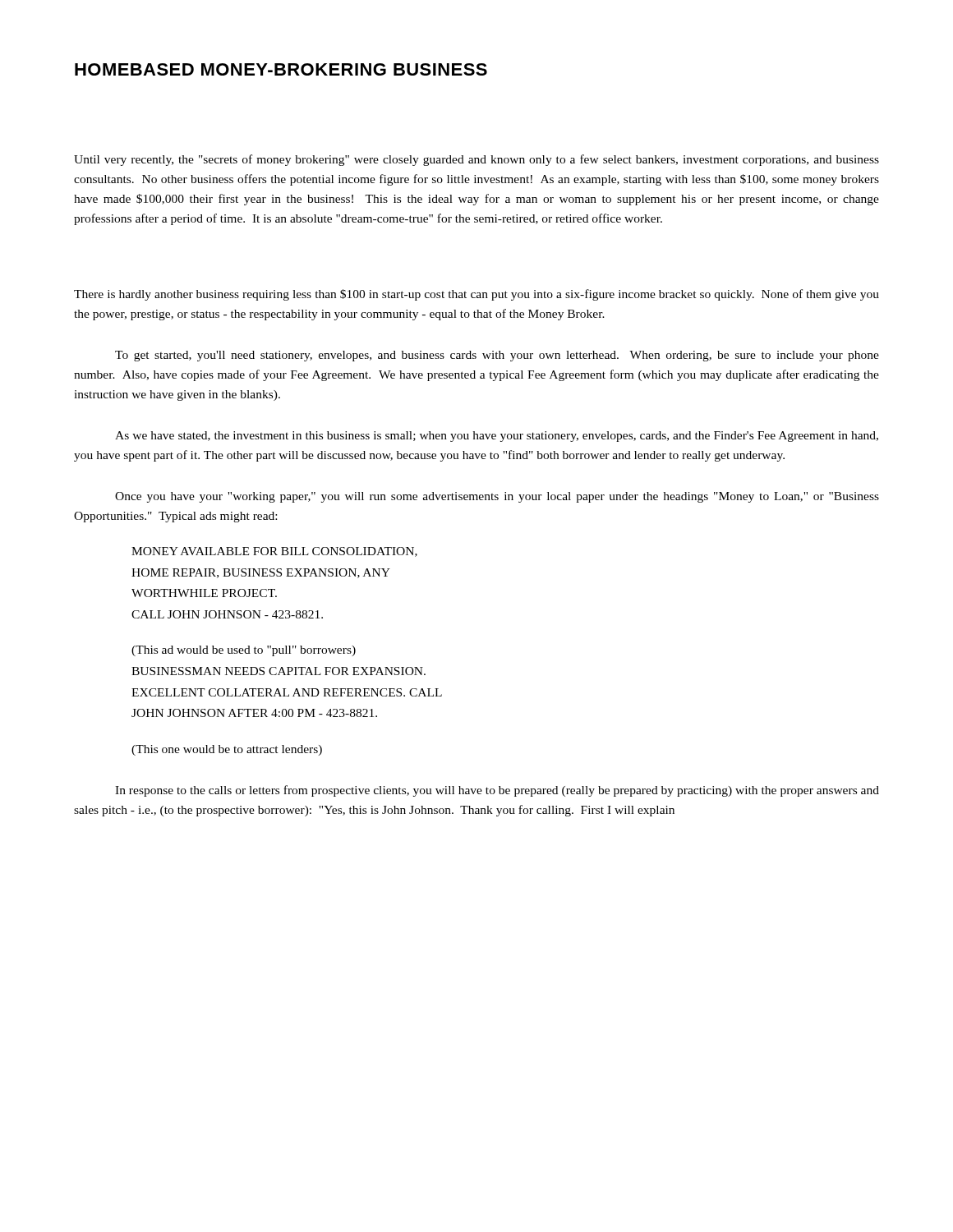Point to the region starting "HOMEBASED MONEY-BROKERING BUSINESS"

(x=476, y=70)
